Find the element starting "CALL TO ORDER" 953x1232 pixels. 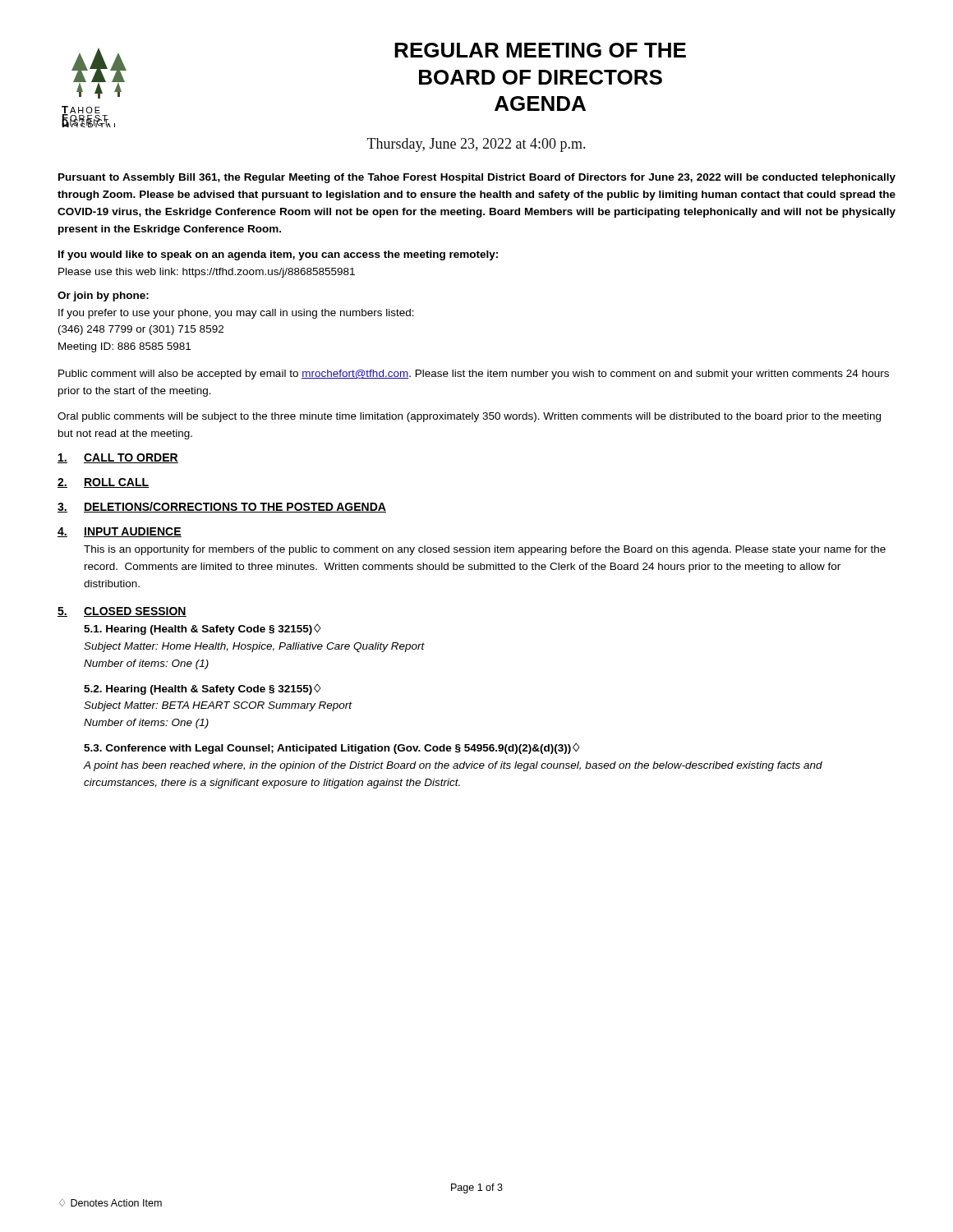(118, 458)
